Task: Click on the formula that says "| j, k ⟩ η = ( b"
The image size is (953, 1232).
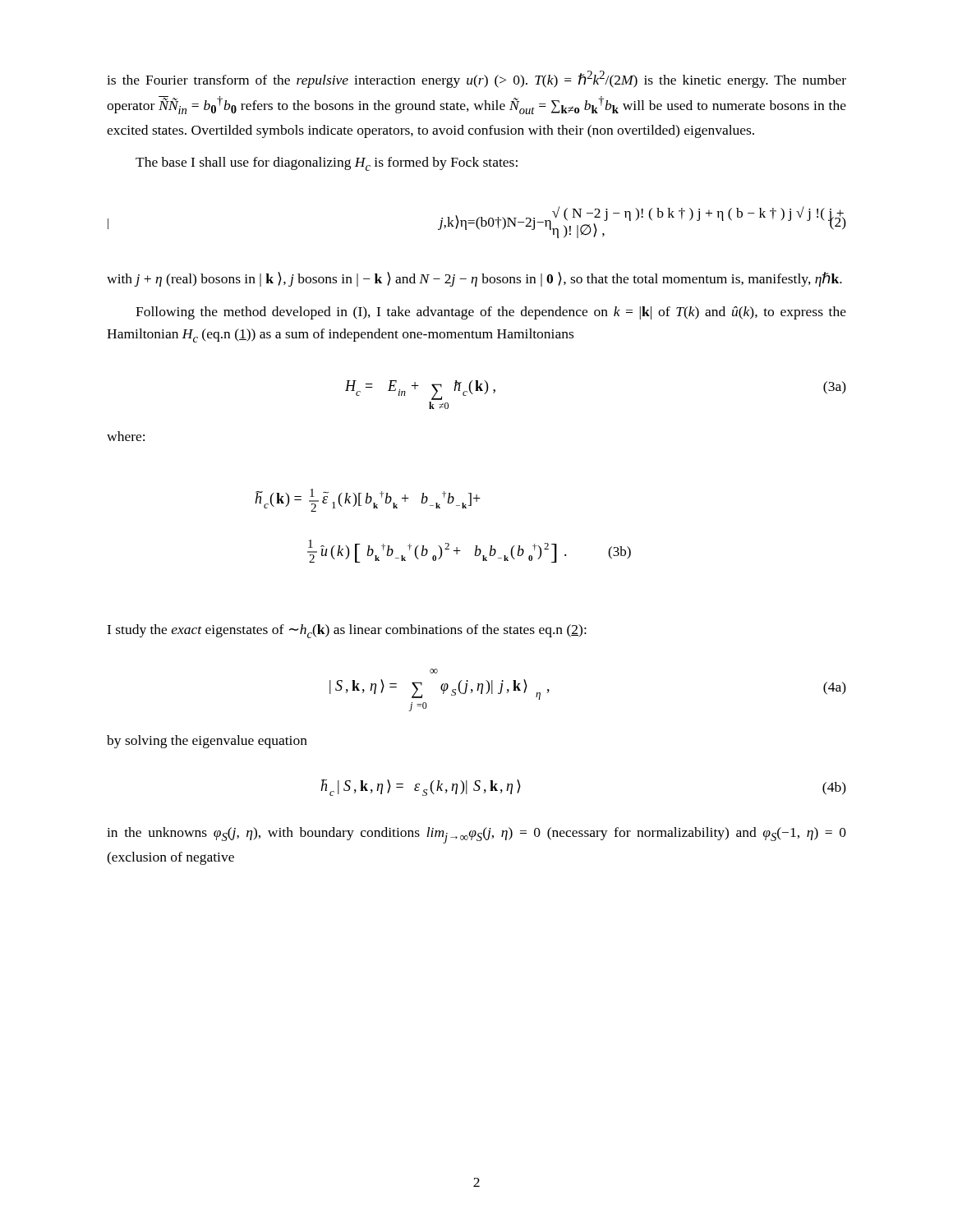Action: 476,222
